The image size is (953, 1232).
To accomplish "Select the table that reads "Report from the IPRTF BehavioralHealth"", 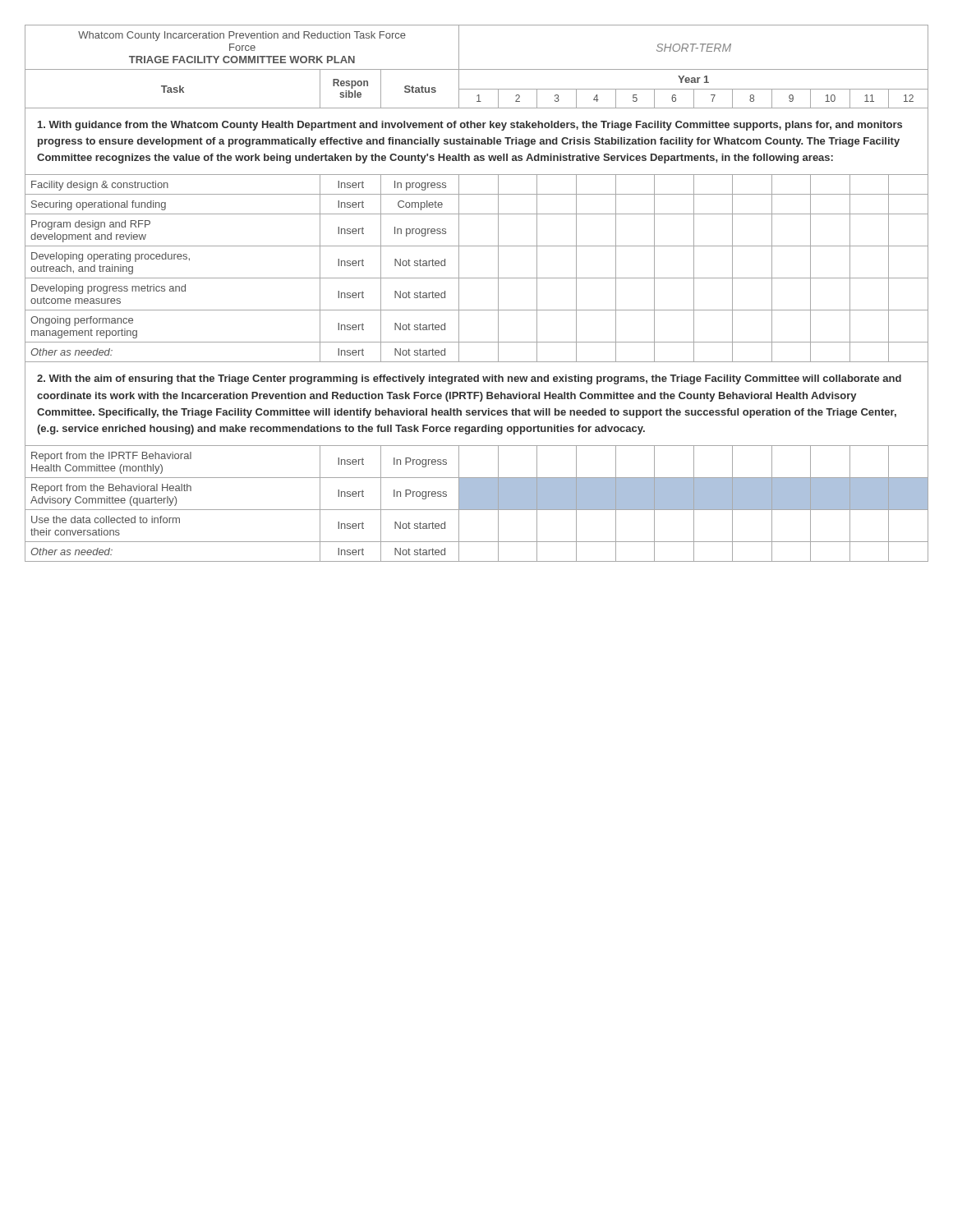I will (x=476, y=462).
